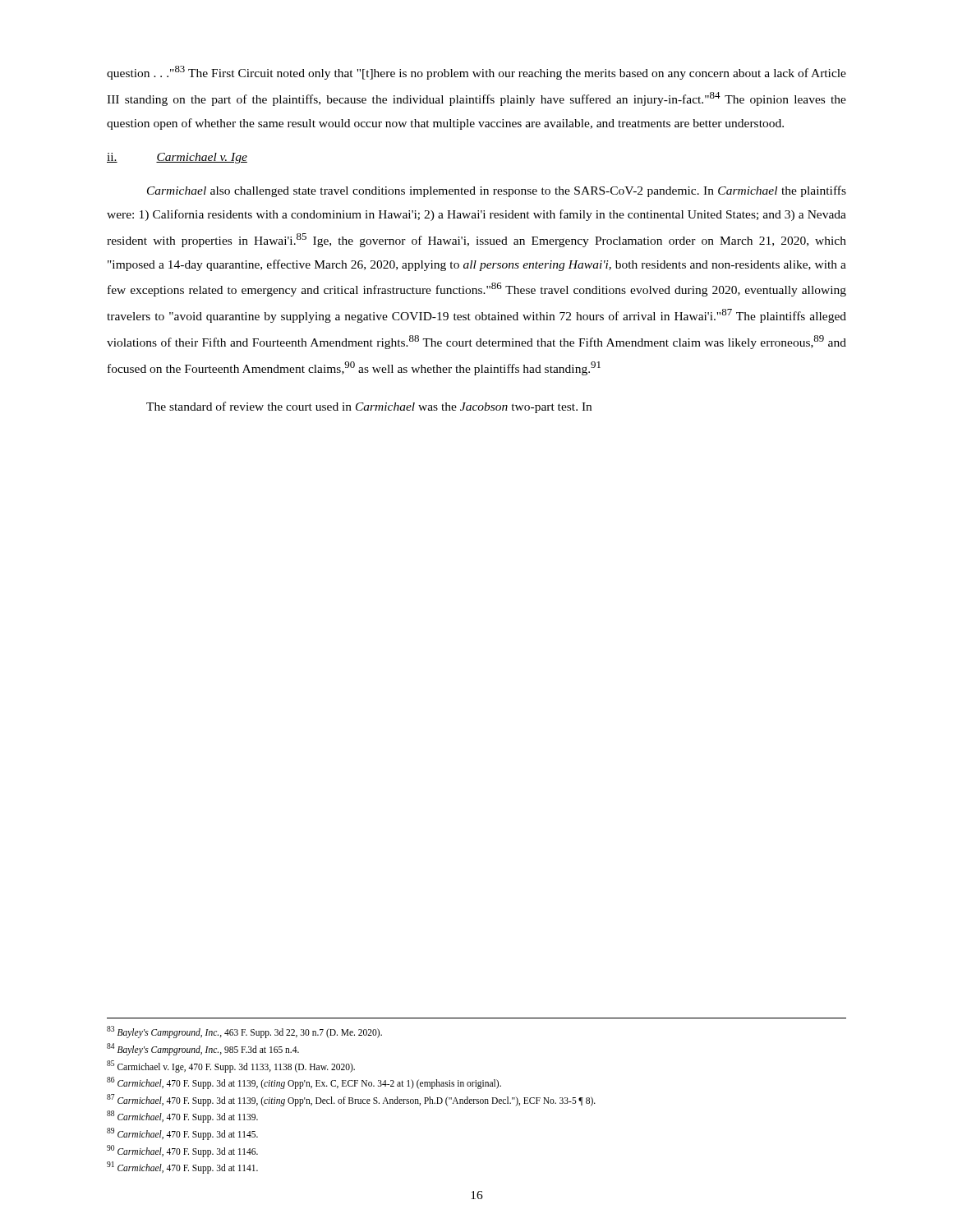The height and width of the screenshot is (1232, 953).
Task: Locate the text starting "90 Carmichael, 470 F. Supp. 3d"
Action: click(x=182, y=1151)
